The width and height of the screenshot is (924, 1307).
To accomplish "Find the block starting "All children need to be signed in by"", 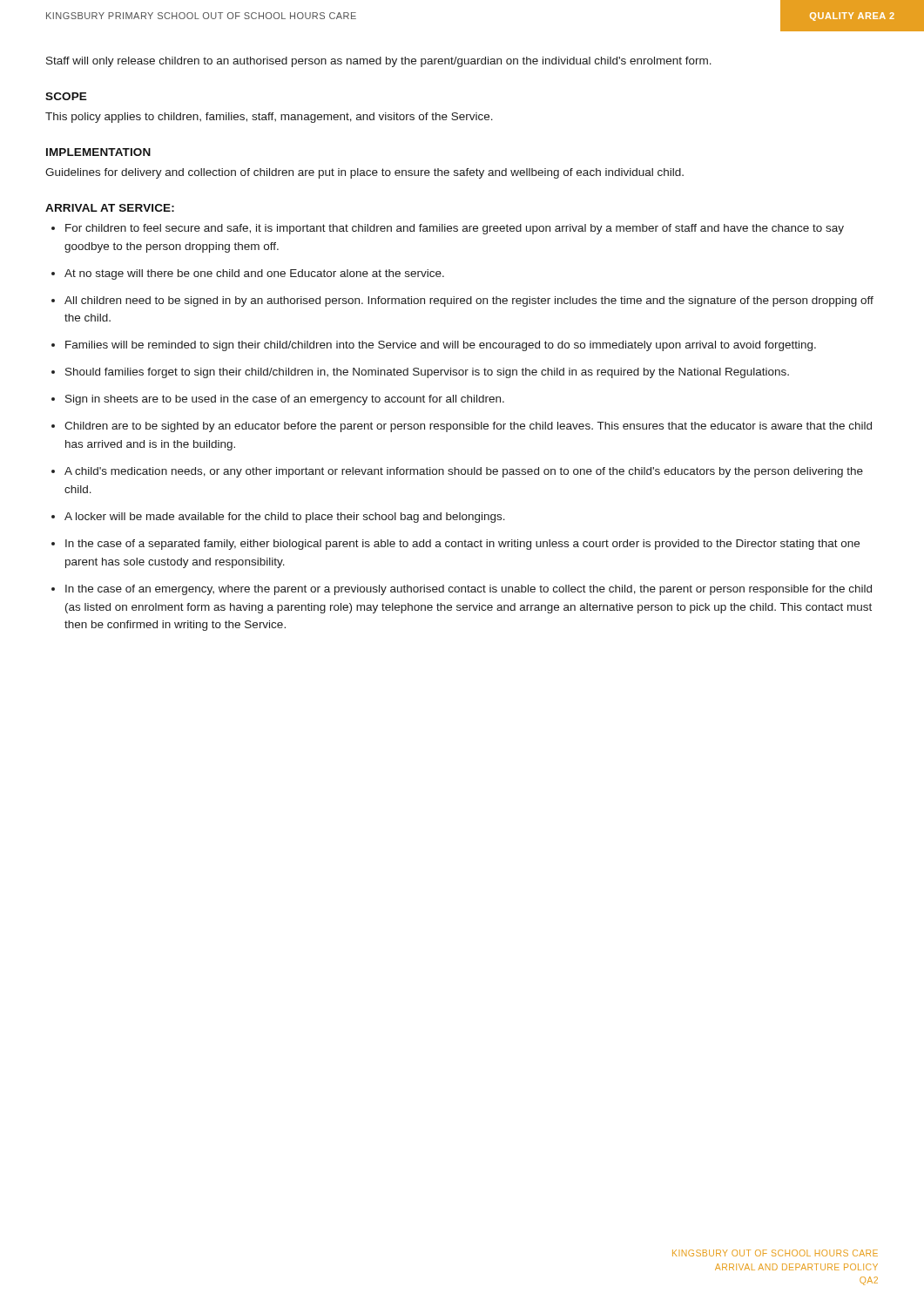I will (469, 309).
